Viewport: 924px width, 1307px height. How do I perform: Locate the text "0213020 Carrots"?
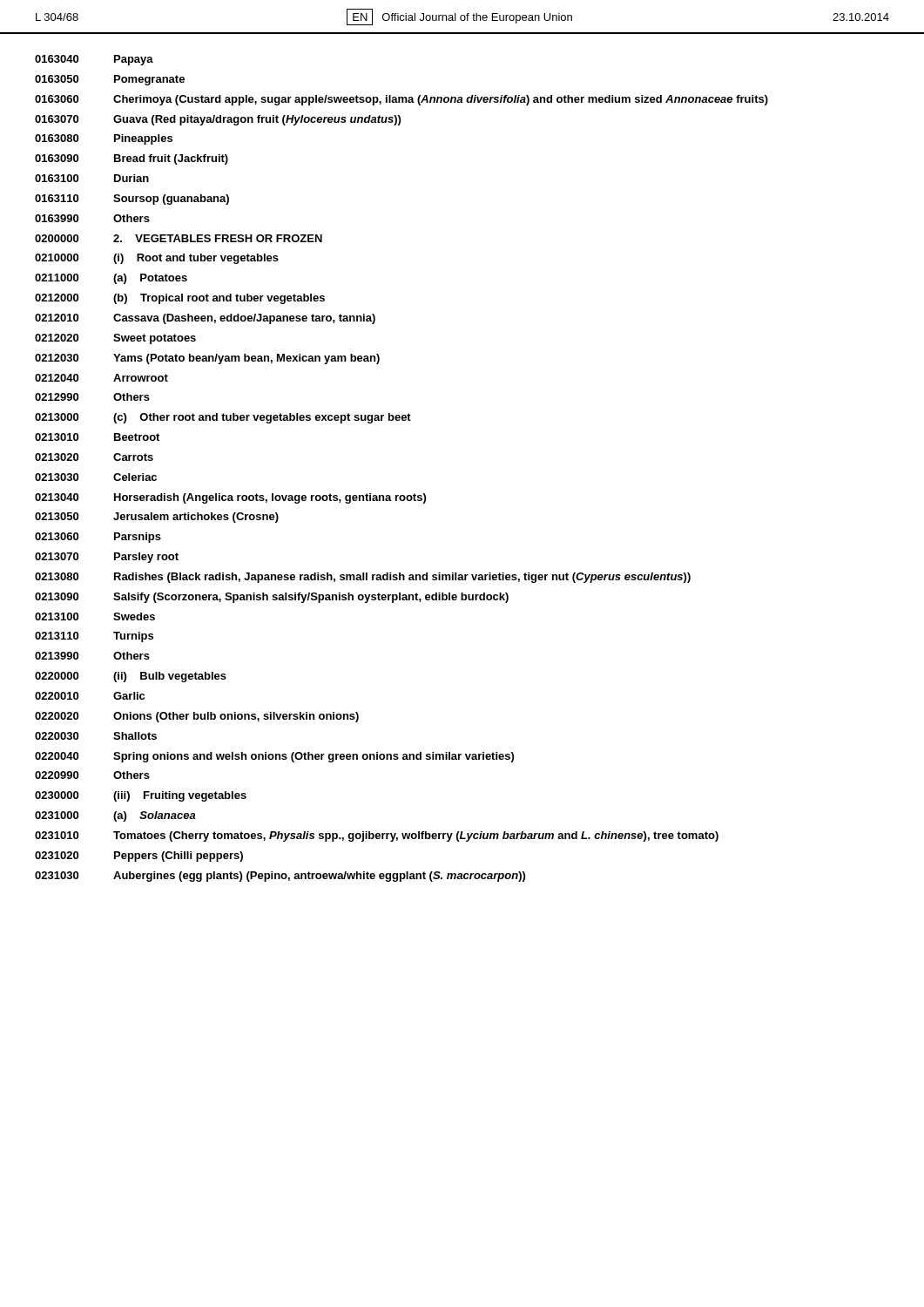pyautogui.click(x=61, y=457)
